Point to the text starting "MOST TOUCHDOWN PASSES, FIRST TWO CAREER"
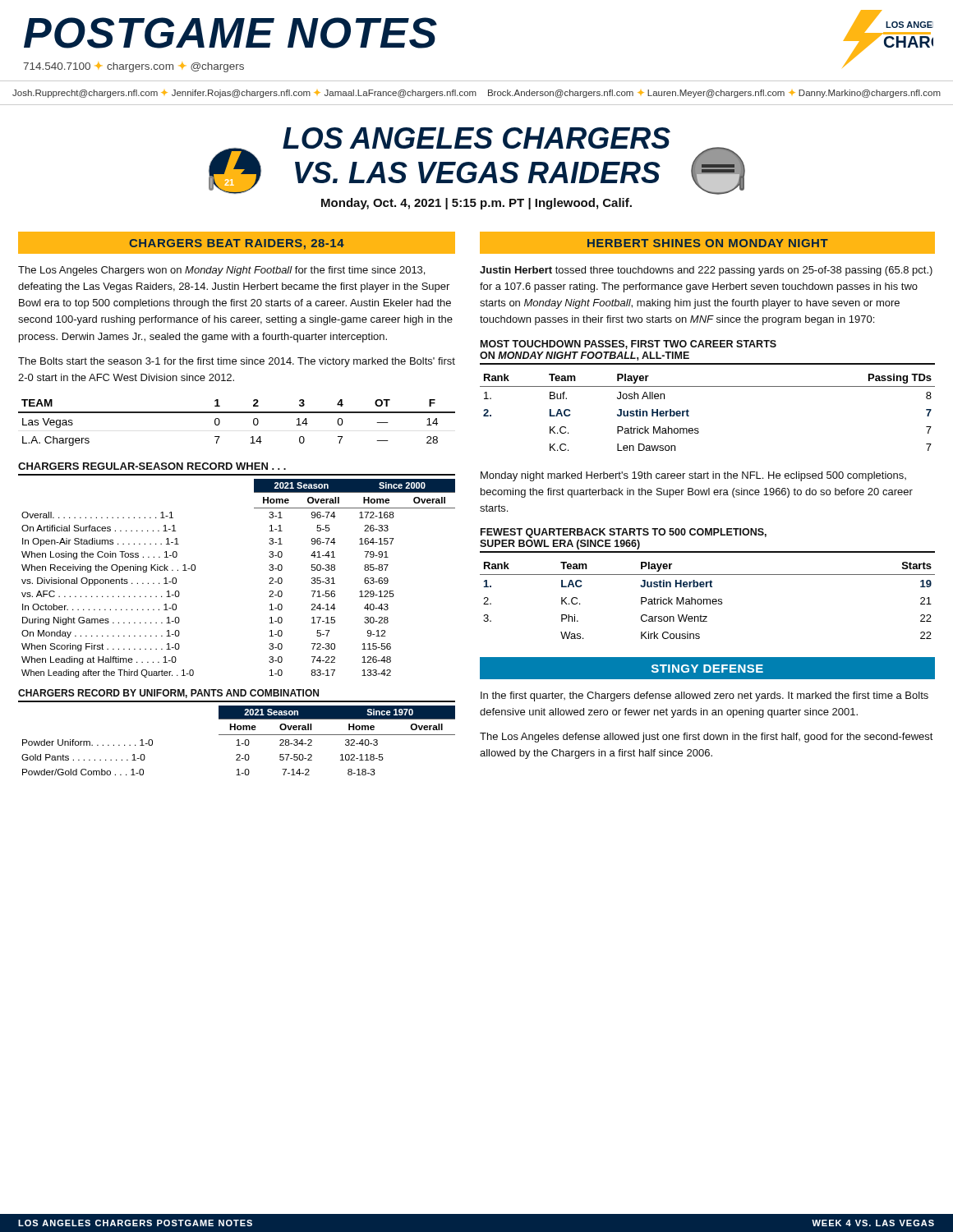 coord(628,350)
